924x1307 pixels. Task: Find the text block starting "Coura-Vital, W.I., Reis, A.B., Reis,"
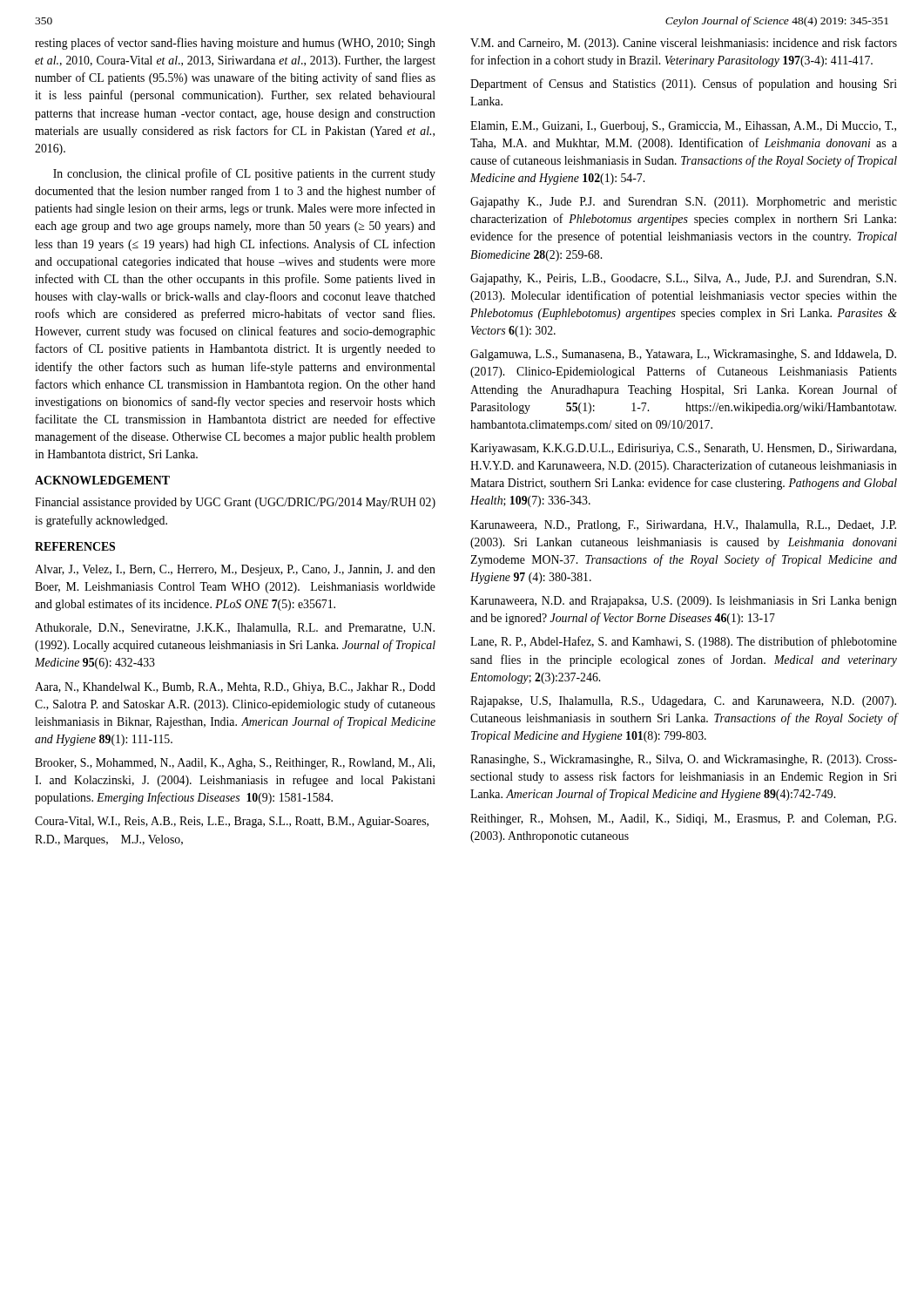point(235,830)
